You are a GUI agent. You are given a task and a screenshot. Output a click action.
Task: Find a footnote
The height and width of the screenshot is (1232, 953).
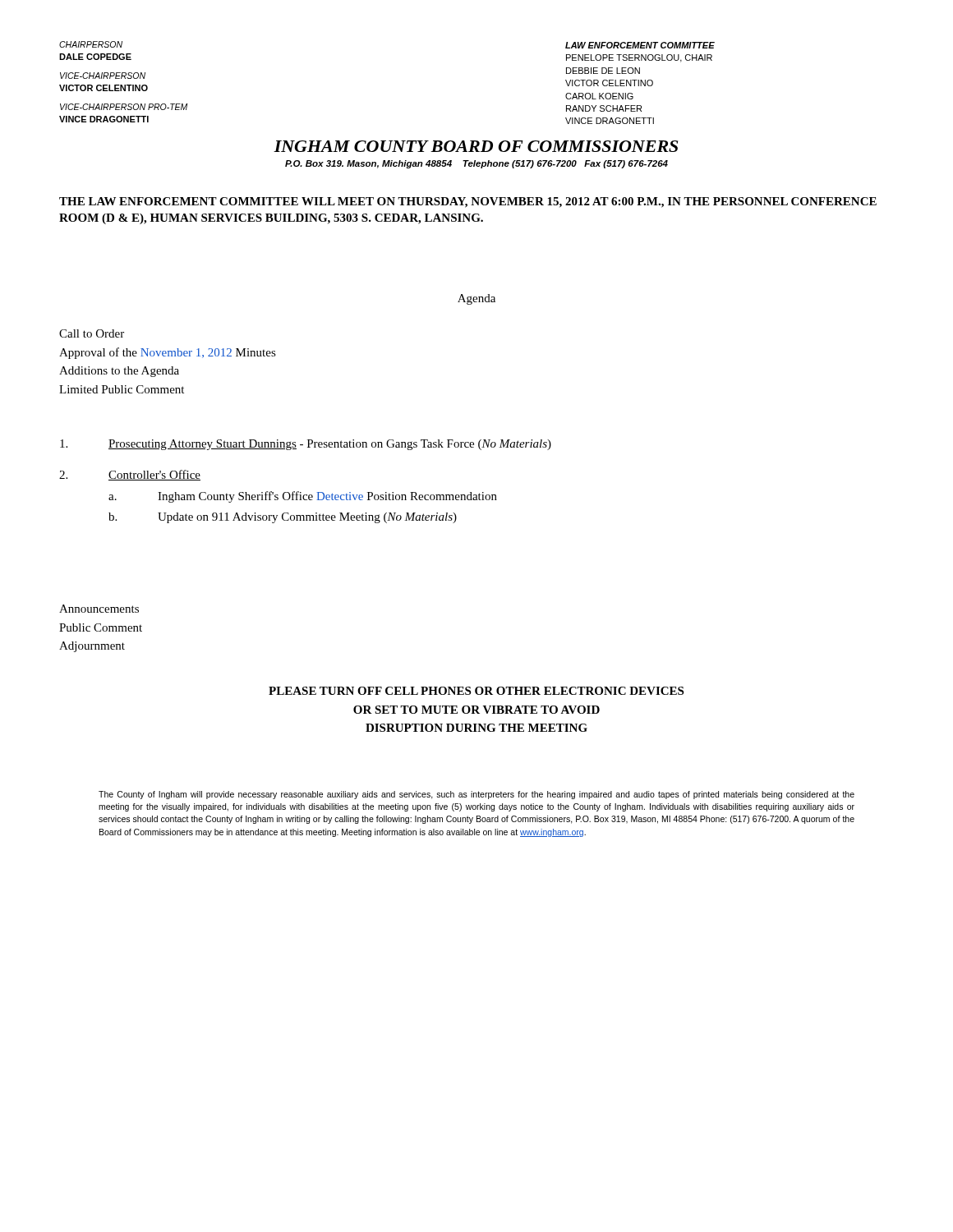476,813
